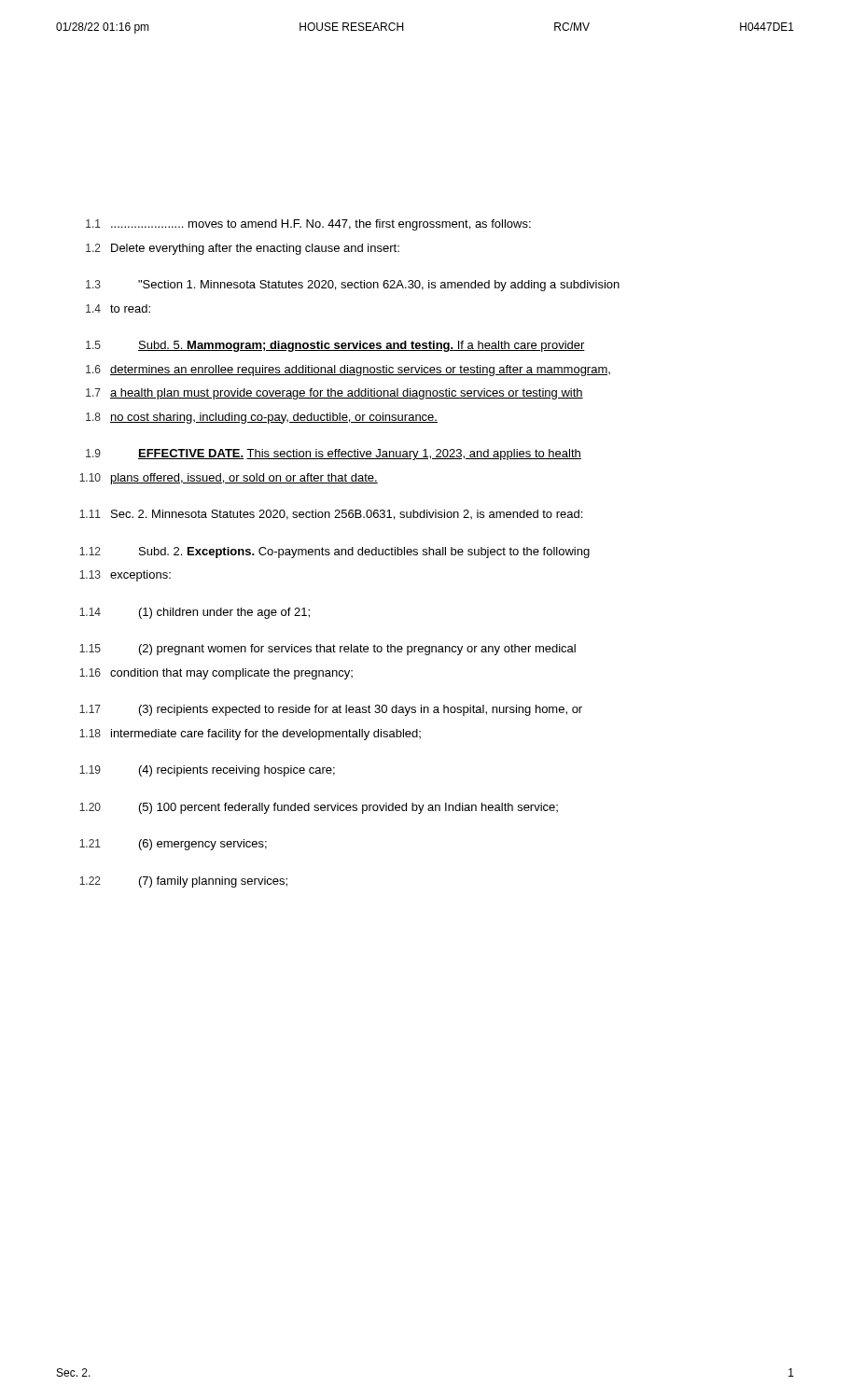Click on the list item that says "17 (3) recipients expected to reside"
The width and height of the screenshot is (850, 1400).
(425, 709)
